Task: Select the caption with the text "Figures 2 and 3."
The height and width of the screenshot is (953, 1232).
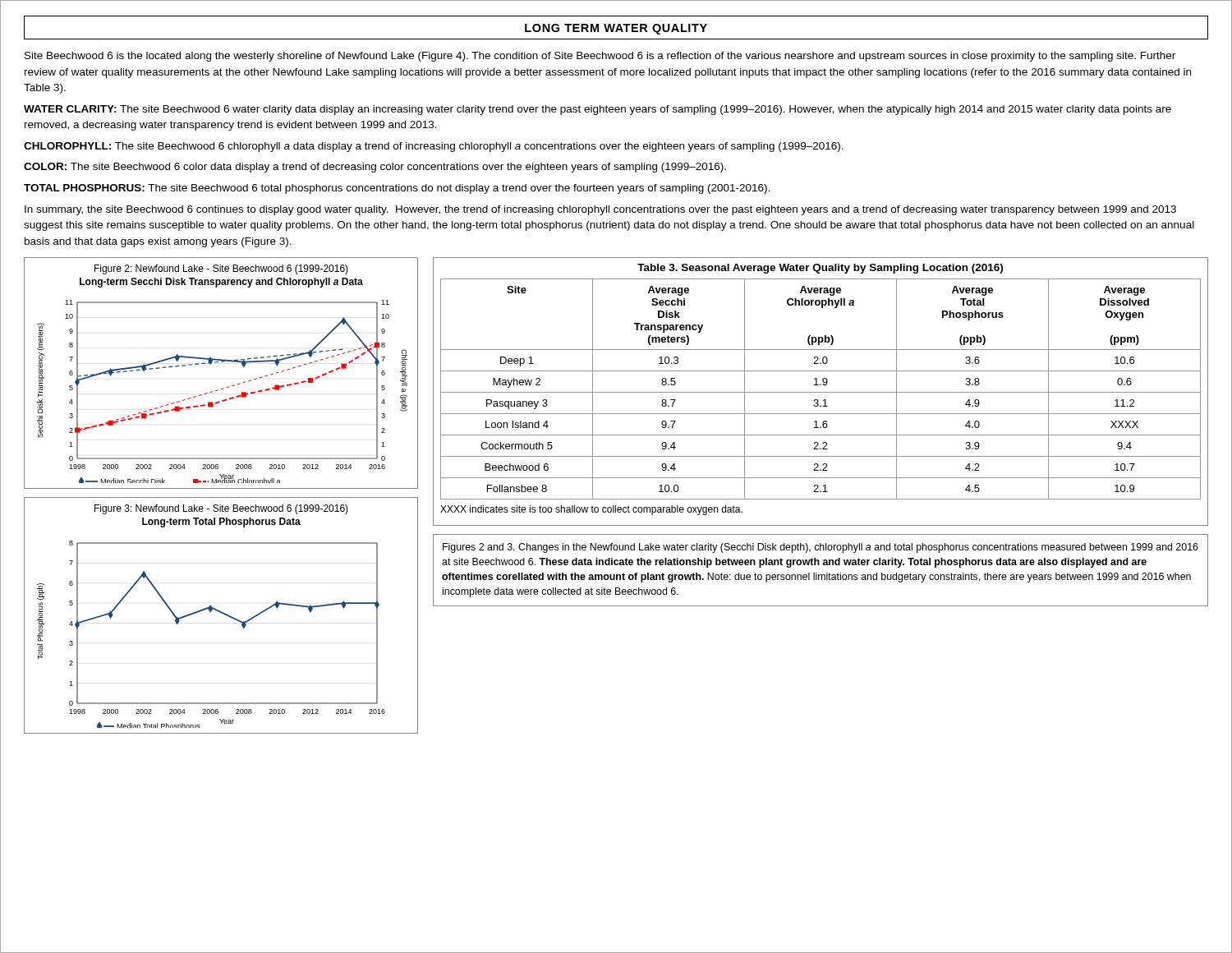Action: tap(820, 569)
